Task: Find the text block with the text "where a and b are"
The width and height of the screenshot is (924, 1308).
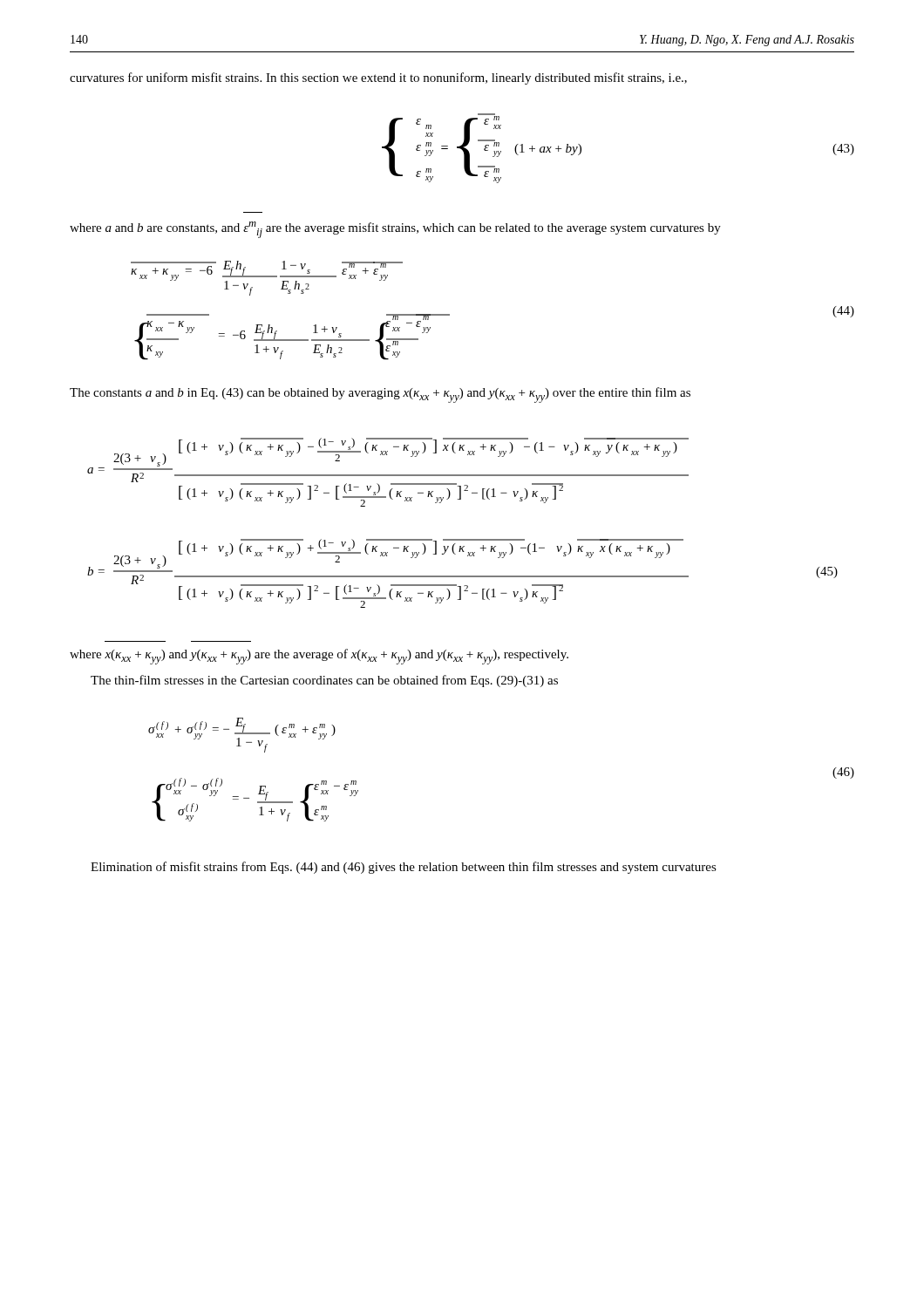Action: pyautogui.click(x=395, y=227)
